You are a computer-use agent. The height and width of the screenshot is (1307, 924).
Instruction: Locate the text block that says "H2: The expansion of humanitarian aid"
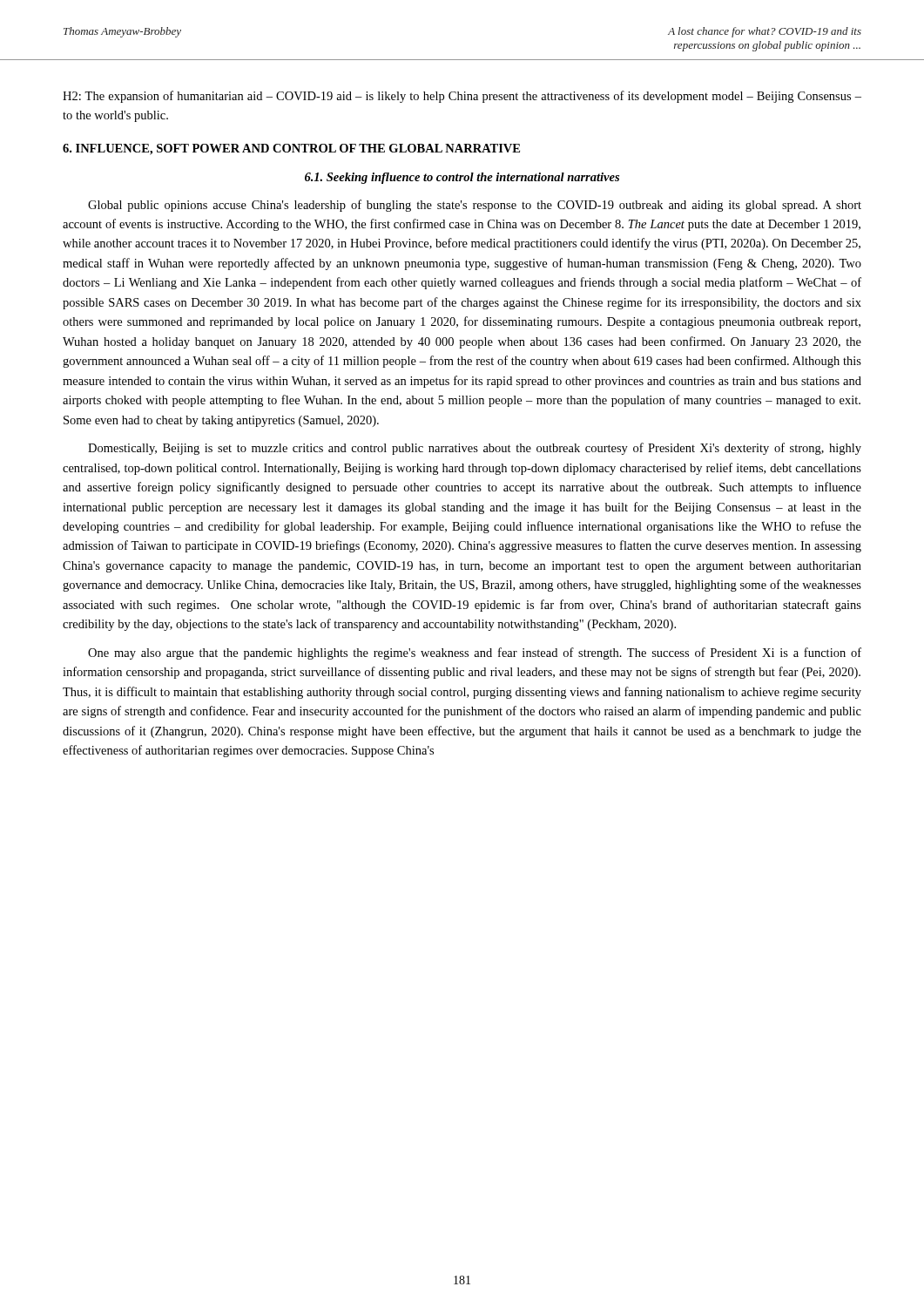click(x=462, y=105)
